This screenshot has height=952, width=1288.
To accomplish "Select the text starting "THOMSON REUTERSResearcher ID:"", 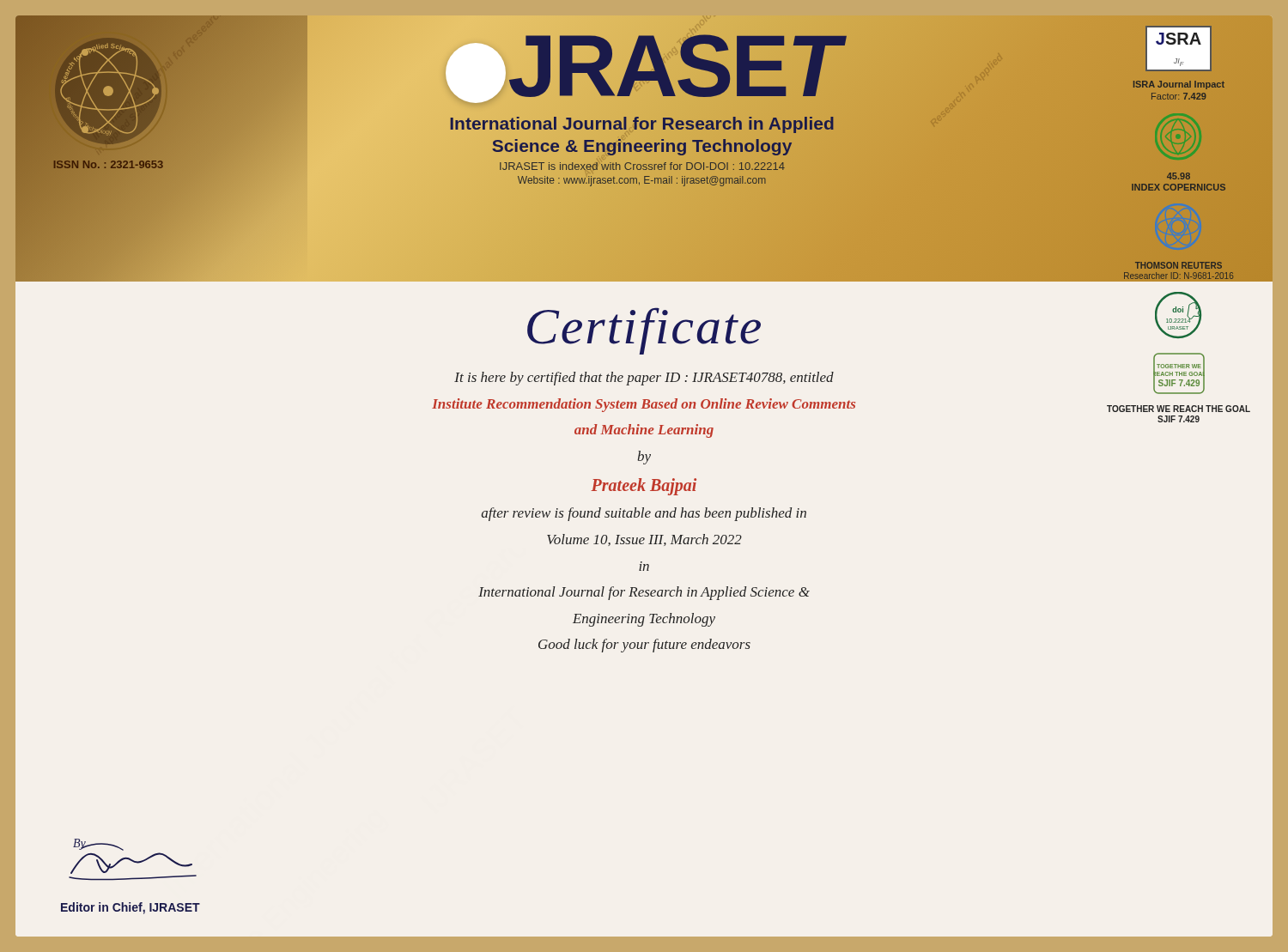I will (x=1179, y=271).
